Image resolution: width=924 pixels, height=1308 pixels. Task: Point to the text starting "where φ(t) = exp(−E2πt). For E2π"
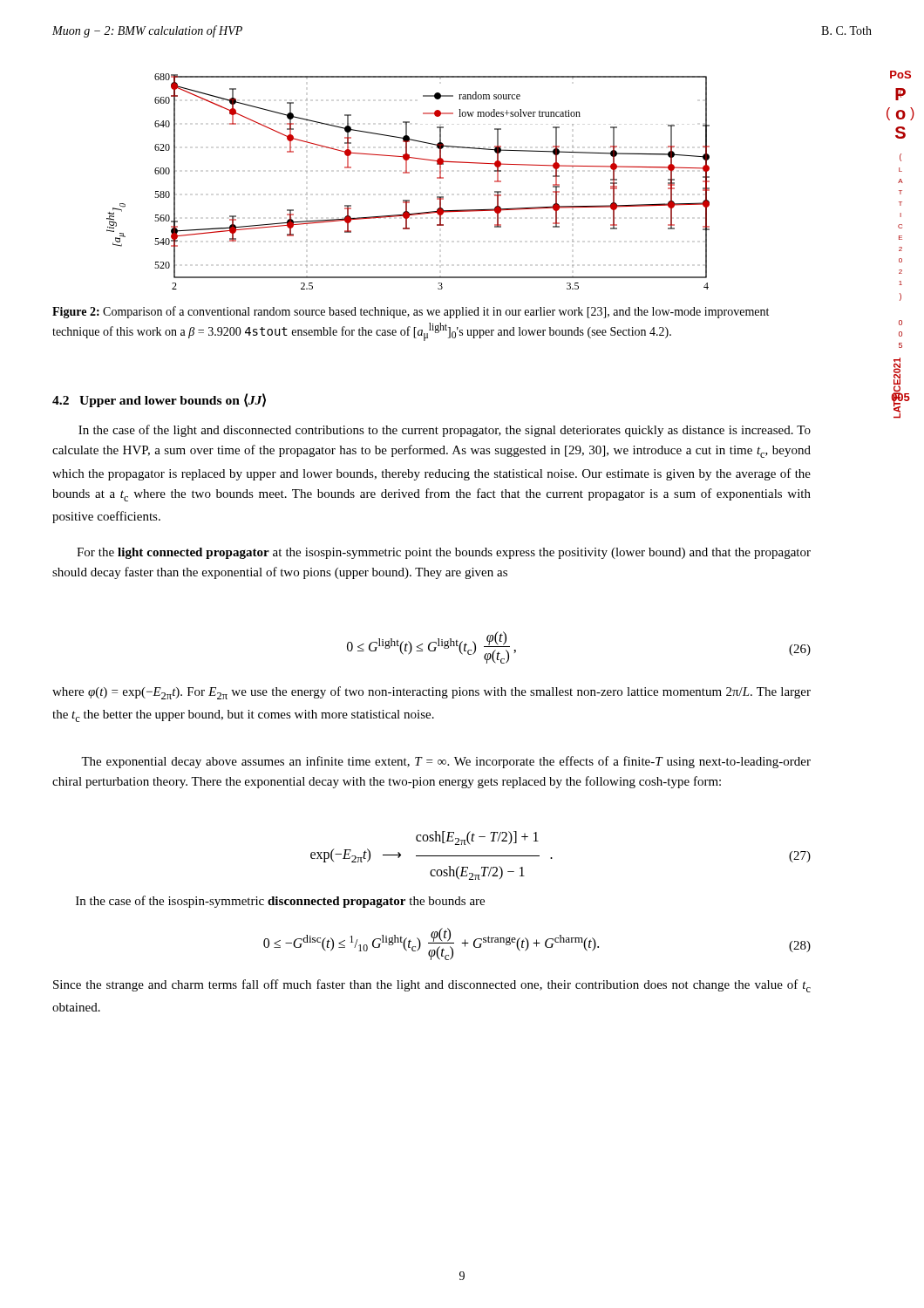pos(431,705)
